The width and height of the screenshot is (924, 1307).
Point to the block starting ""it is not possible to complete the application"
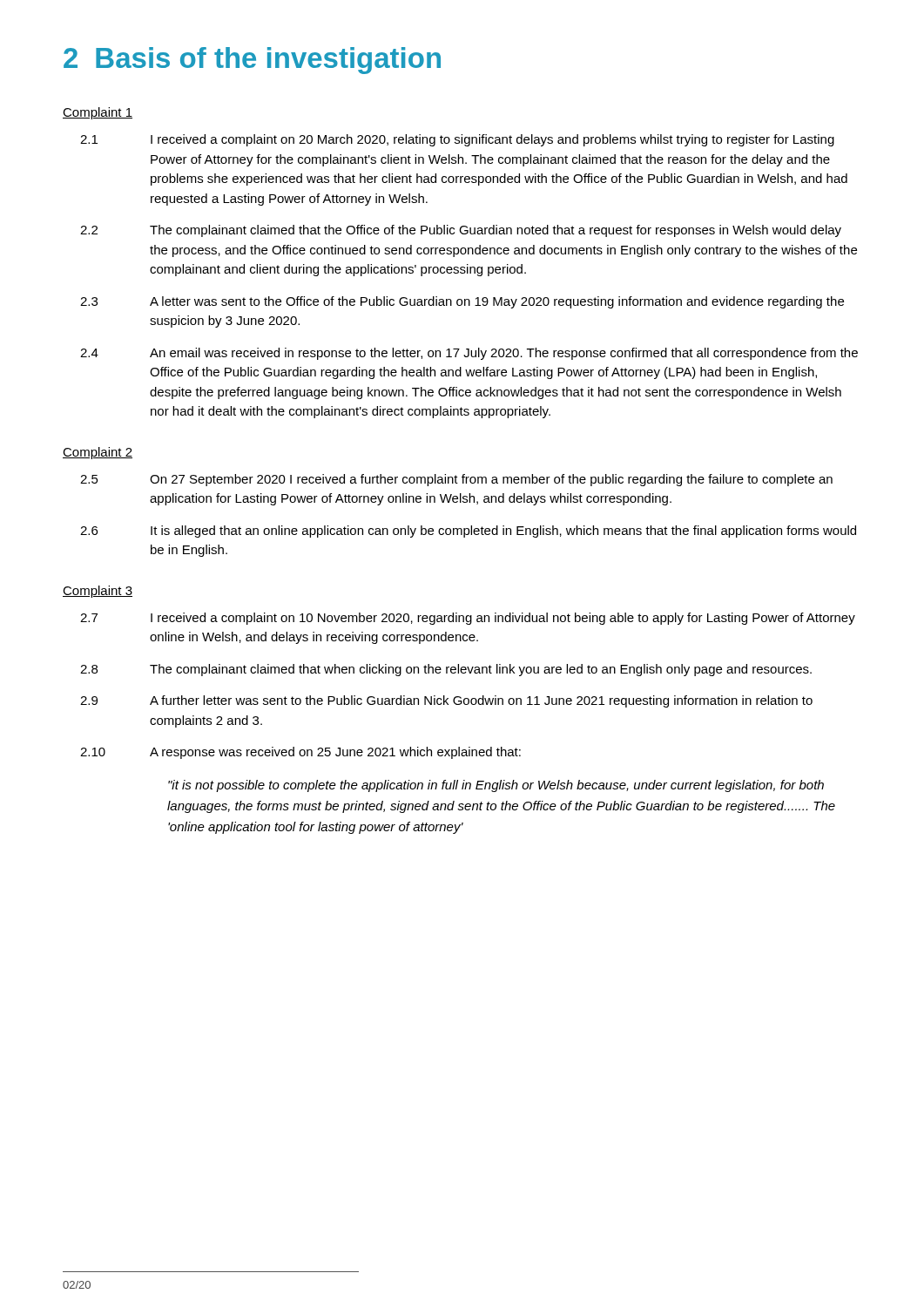pyautogui.click(x=501, y=805)
